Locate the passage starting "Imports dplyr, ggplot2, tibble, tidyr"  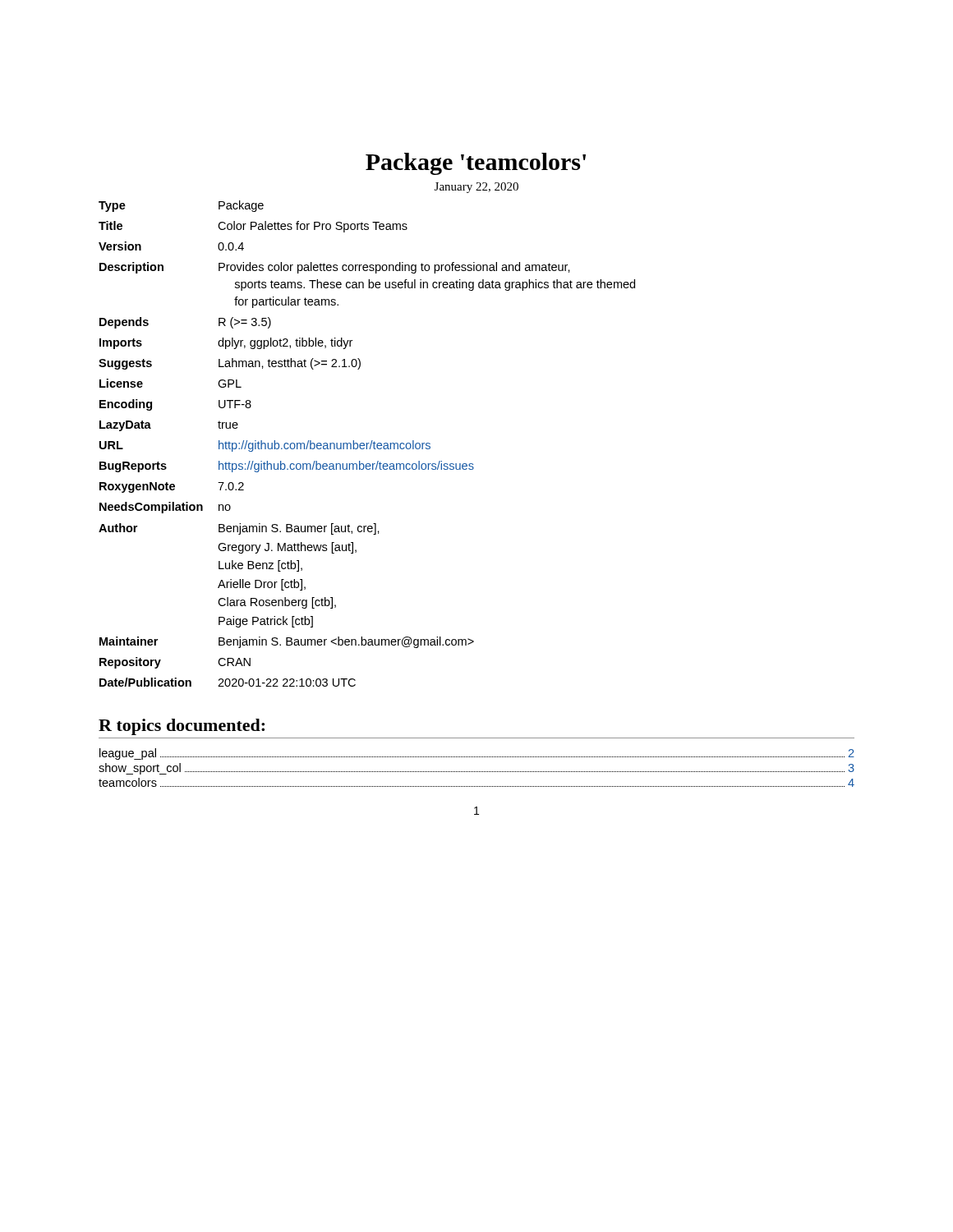[226, 343]
